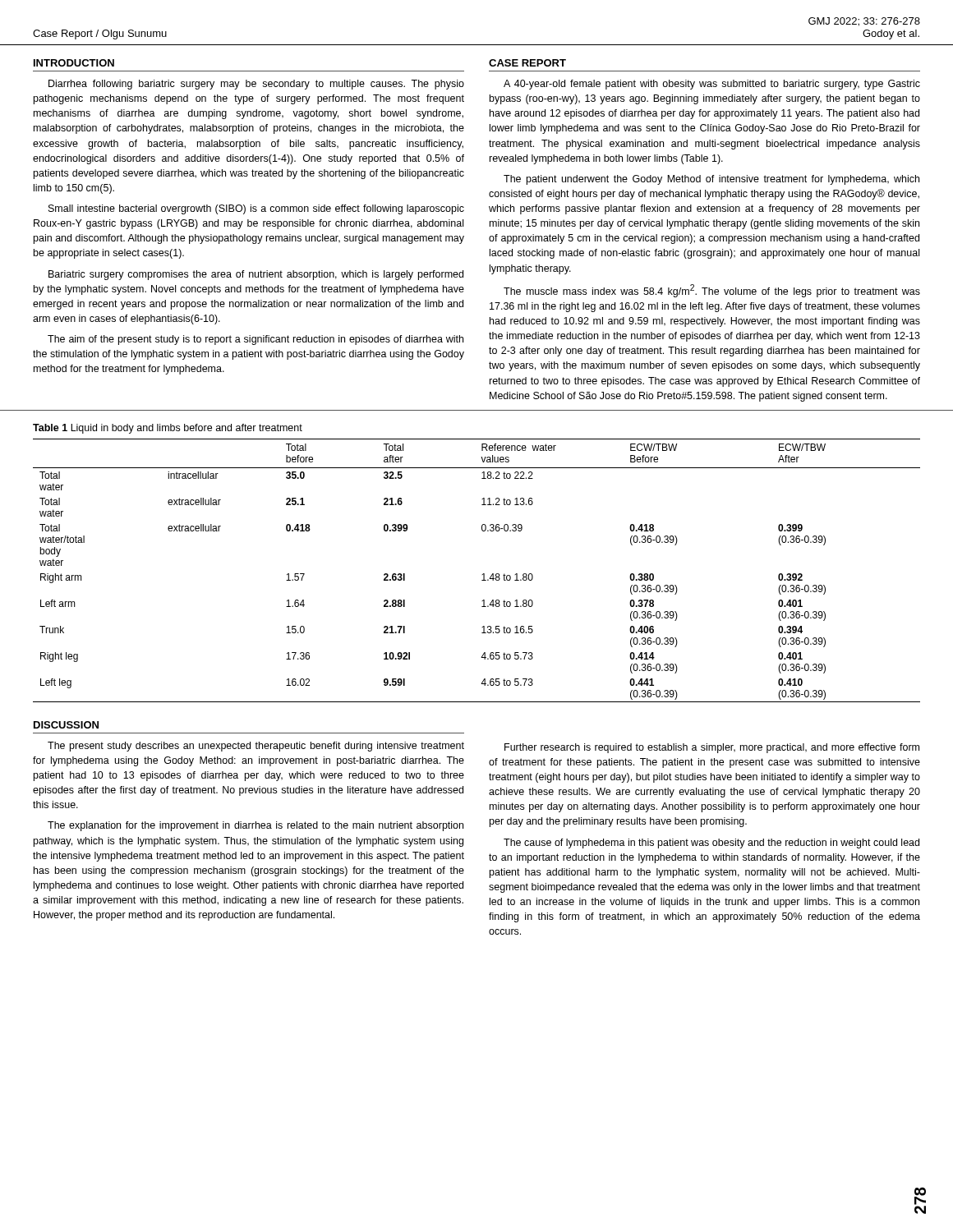Find the block on this page that starts "Further research is required to establish a"

click(704, 839)
